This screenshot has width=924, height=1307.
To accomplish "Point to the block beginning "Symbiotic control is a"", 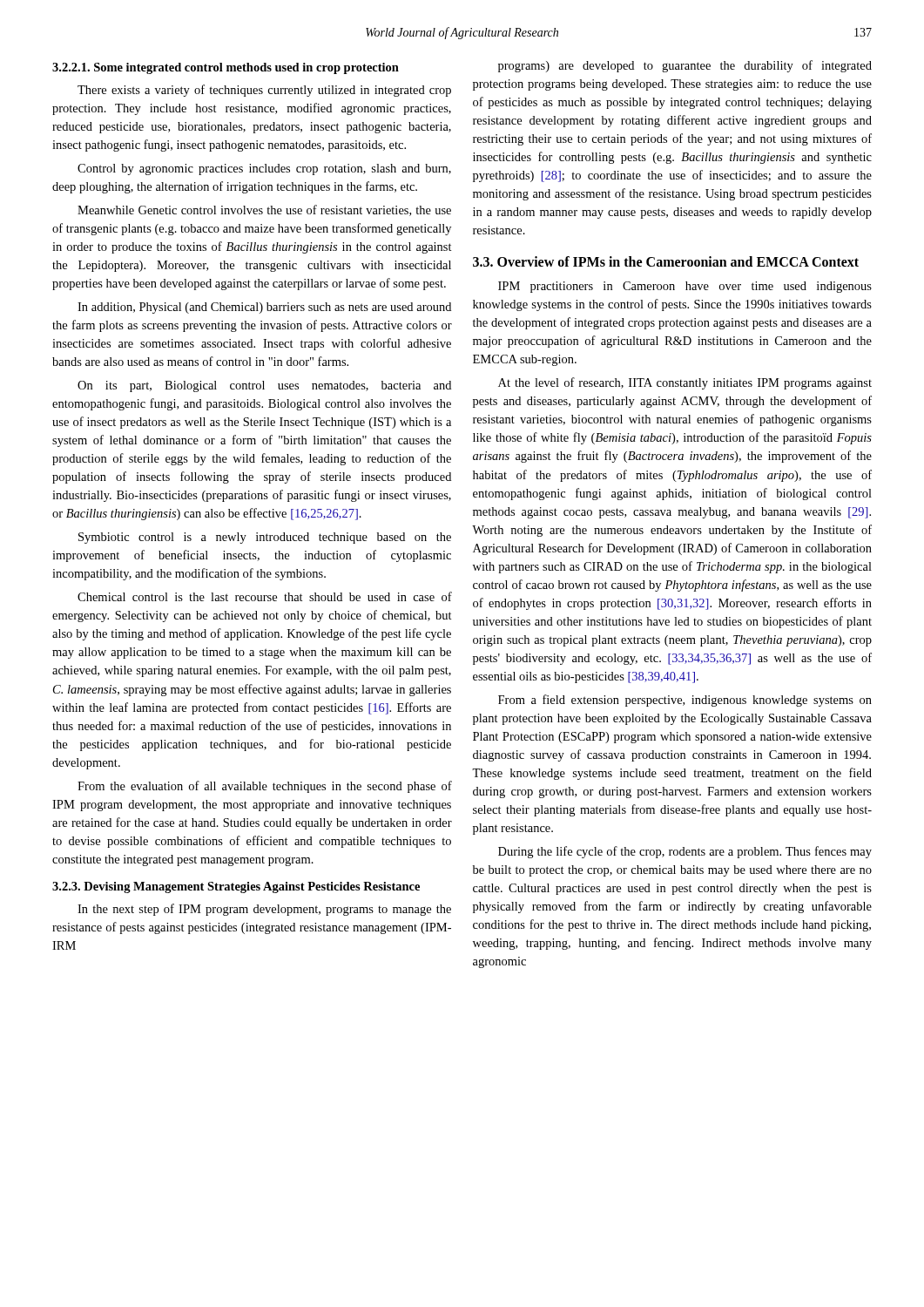I will (x=252, y=556).
